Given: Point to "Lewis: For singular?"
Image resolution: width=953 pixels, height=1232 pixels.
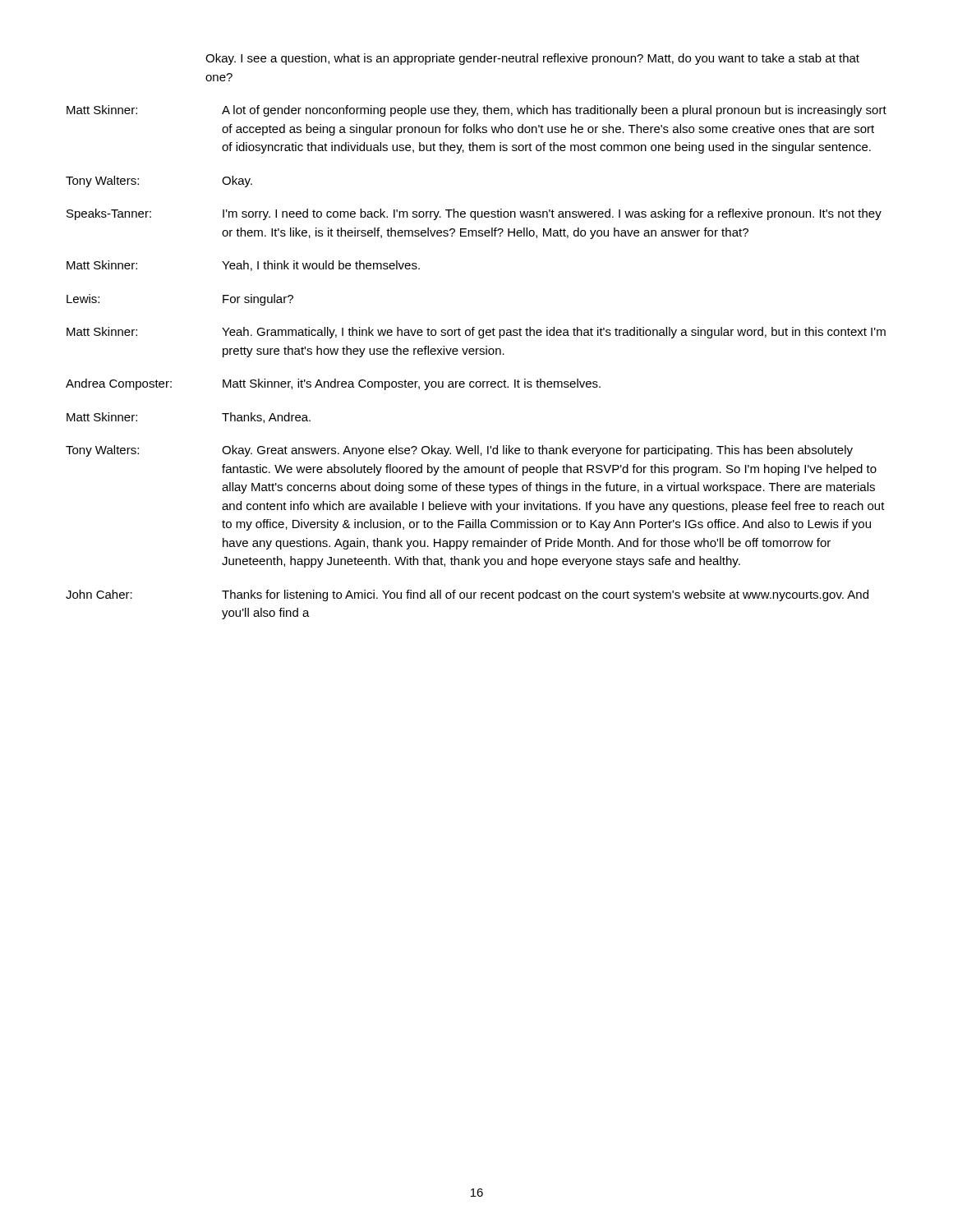Looking at the screenshot, I should pos(85,299).
